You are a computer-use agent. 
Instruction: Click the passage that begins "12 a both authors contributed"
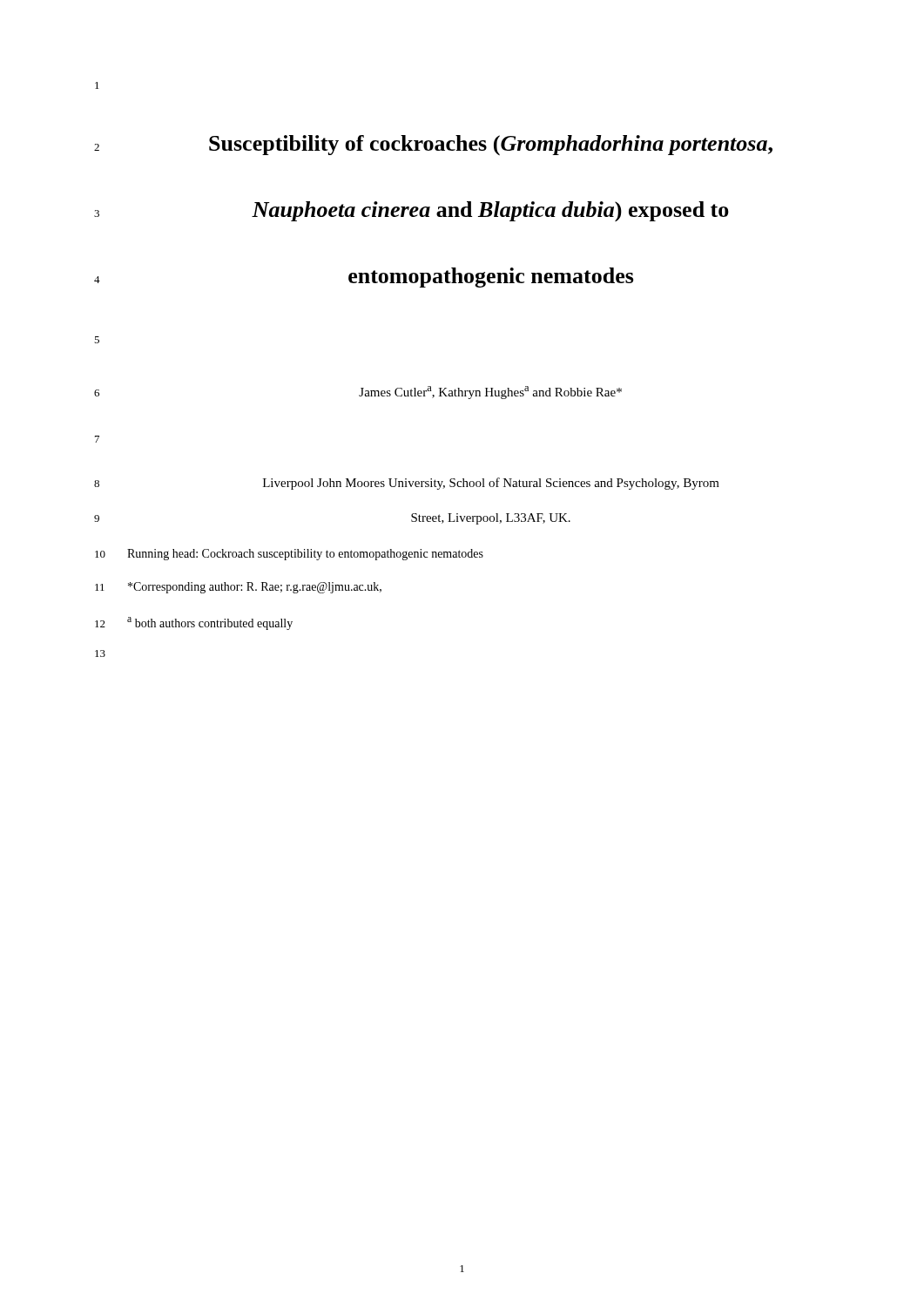(194, 623)
